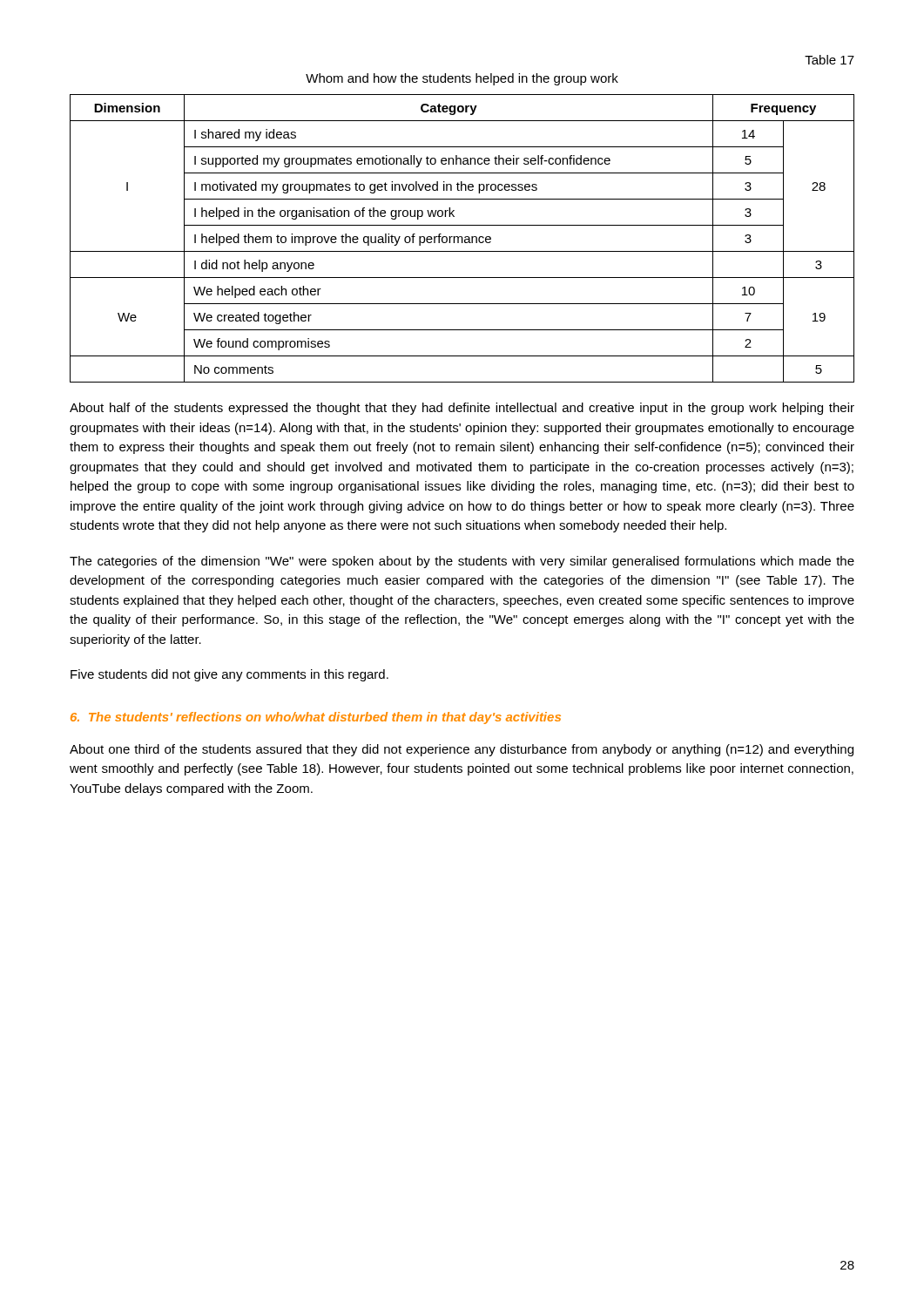This screenshot has height=1307, width=924.
Task: Locate the table with the text "I supported my groupmates"
Action: tap(462, 238)
